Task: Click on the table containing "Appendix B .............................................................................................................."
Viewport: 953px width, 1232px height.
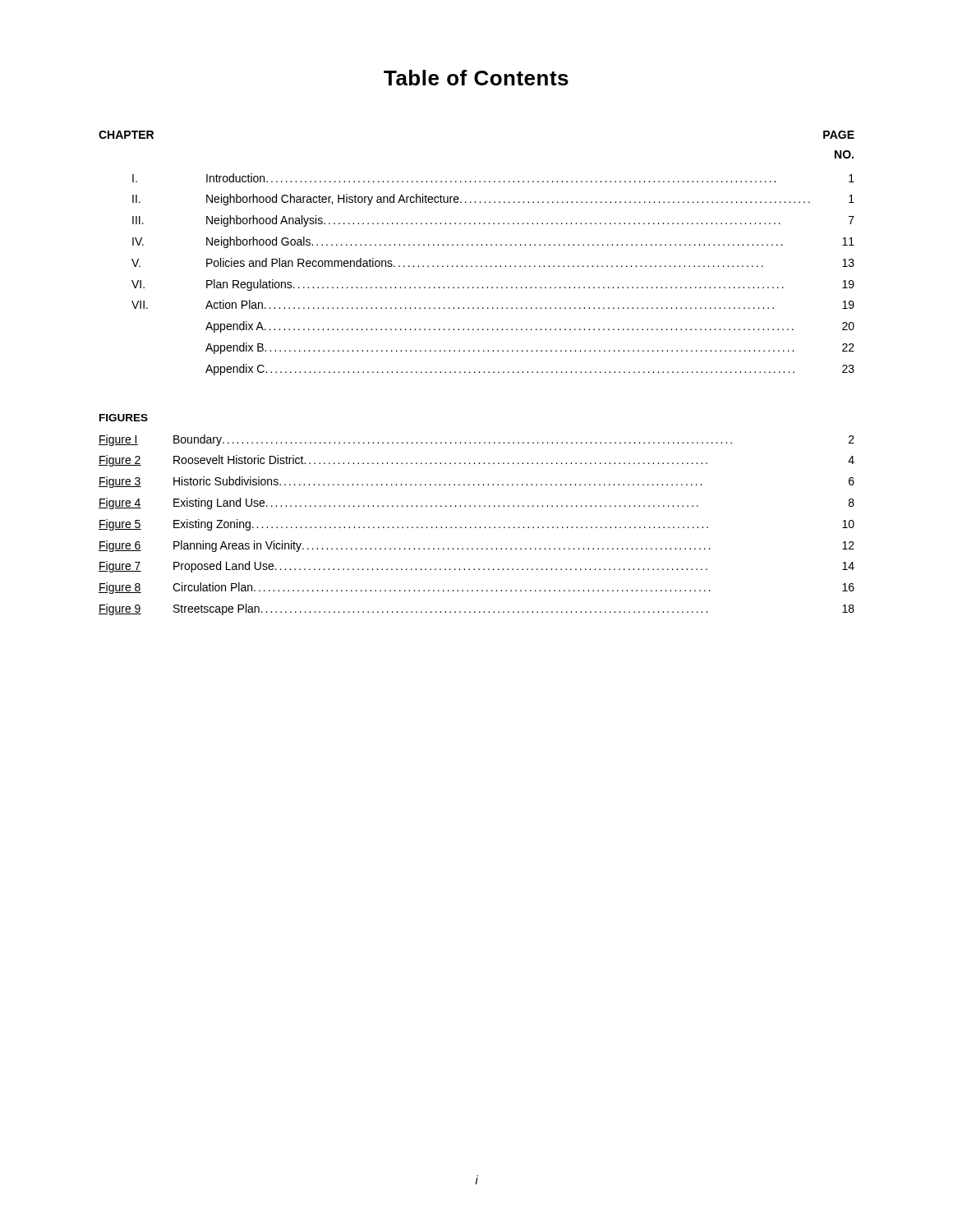Action: [476, 250]
